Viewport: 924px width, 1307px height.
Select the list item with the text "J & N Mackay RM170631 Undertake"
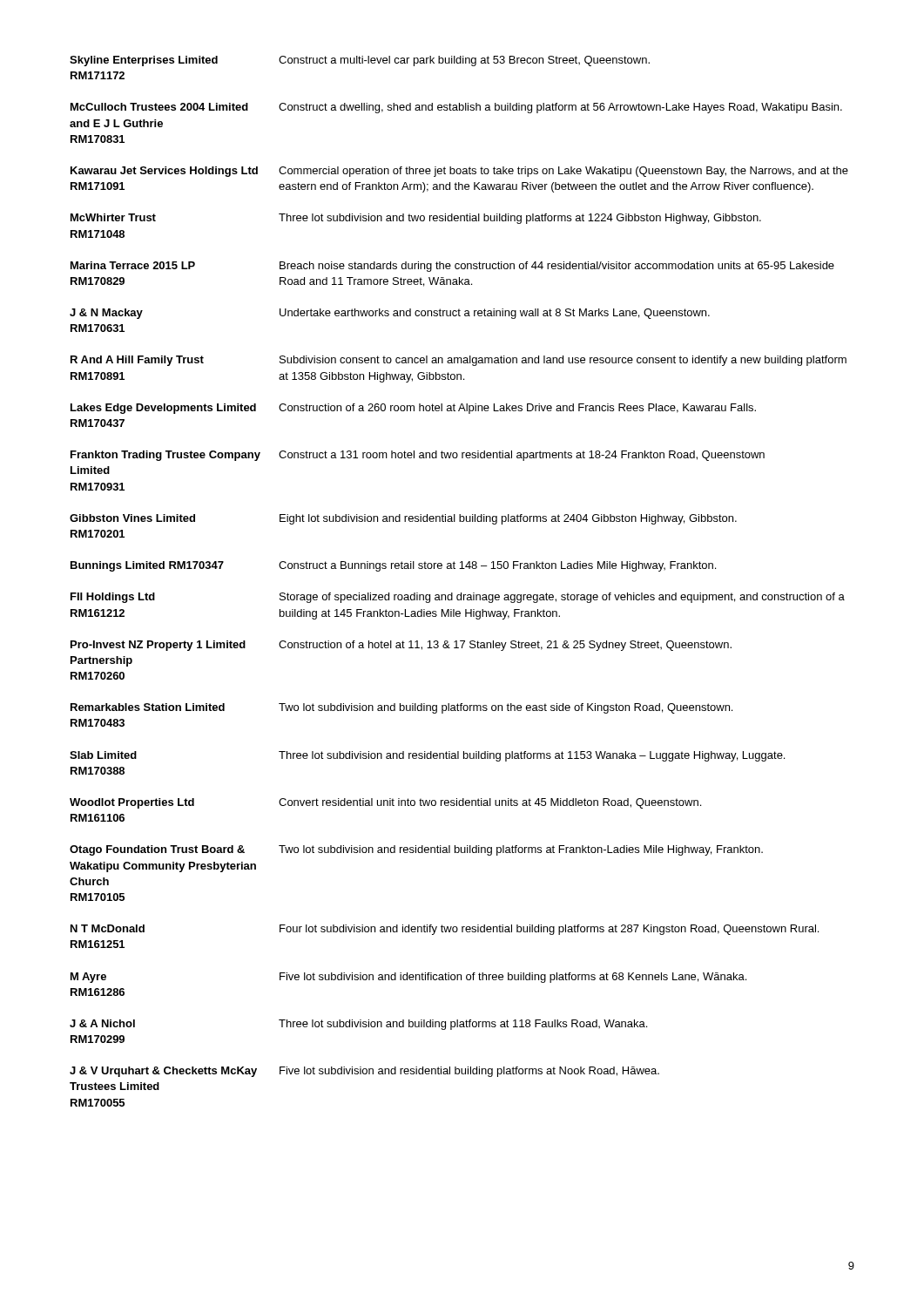click(462, 321)
